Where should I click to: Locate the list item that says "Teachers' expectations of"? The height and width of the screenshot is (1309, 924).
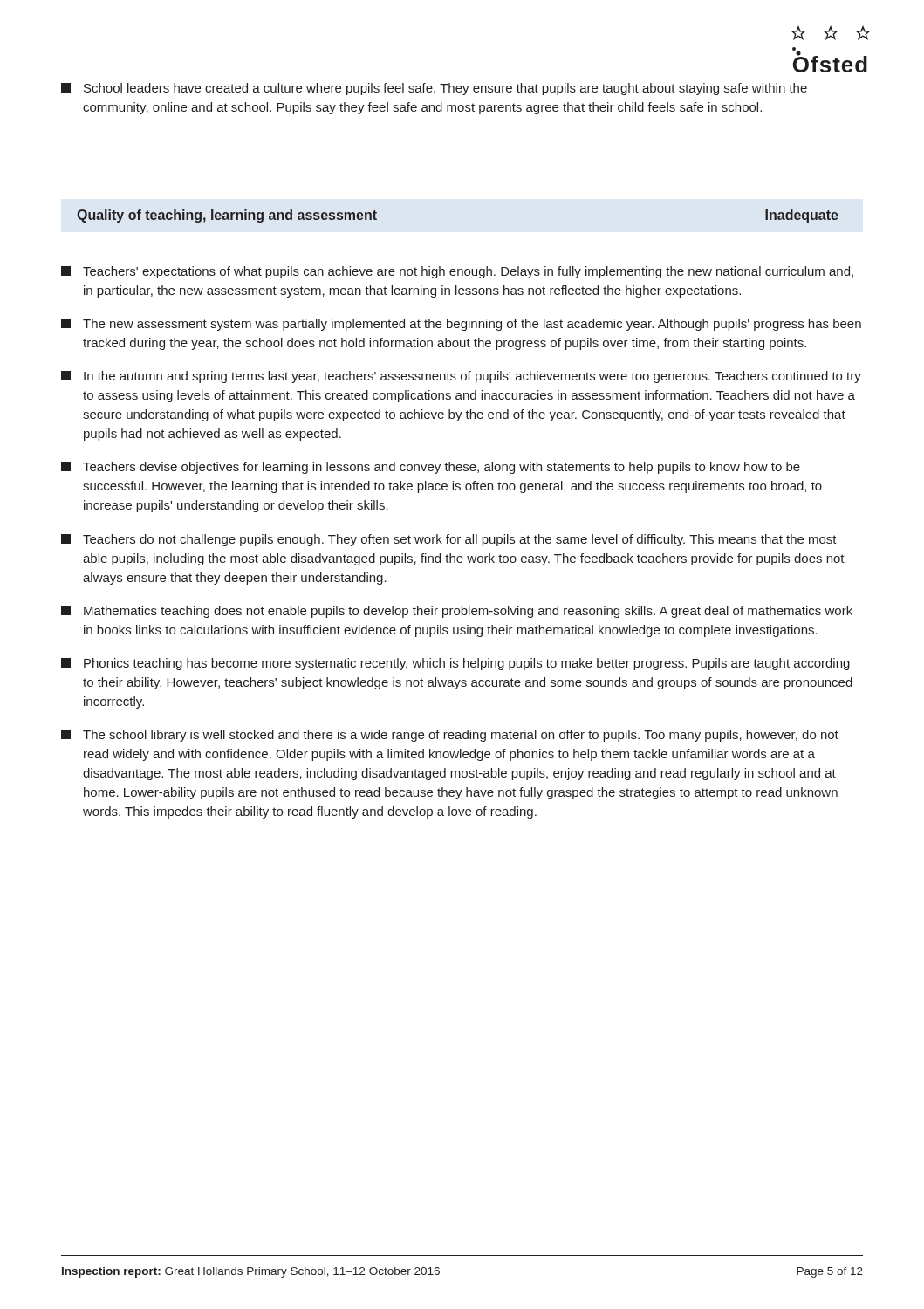462,281
